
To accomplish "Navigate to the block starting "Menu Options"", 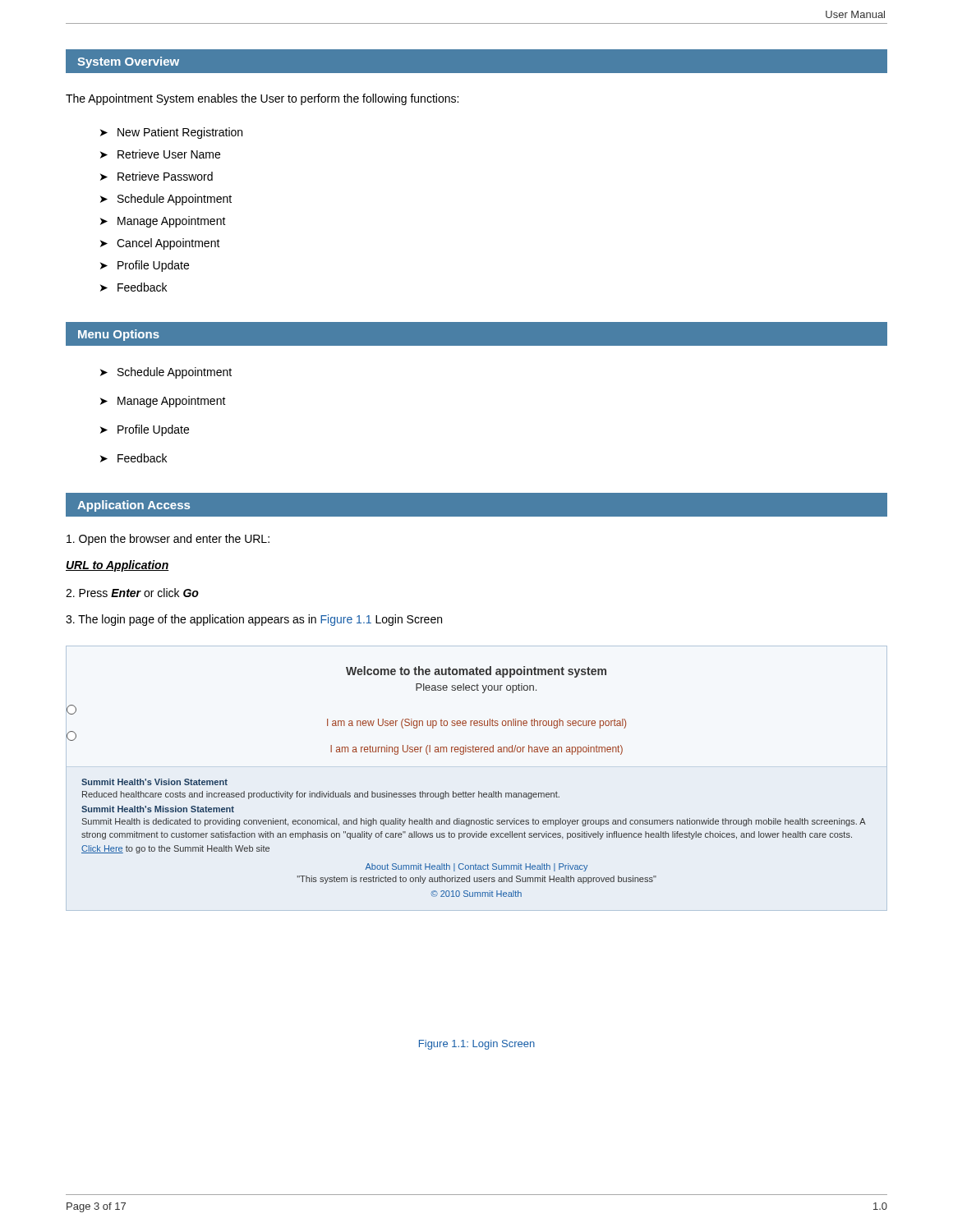I will (x=476, y=334).
